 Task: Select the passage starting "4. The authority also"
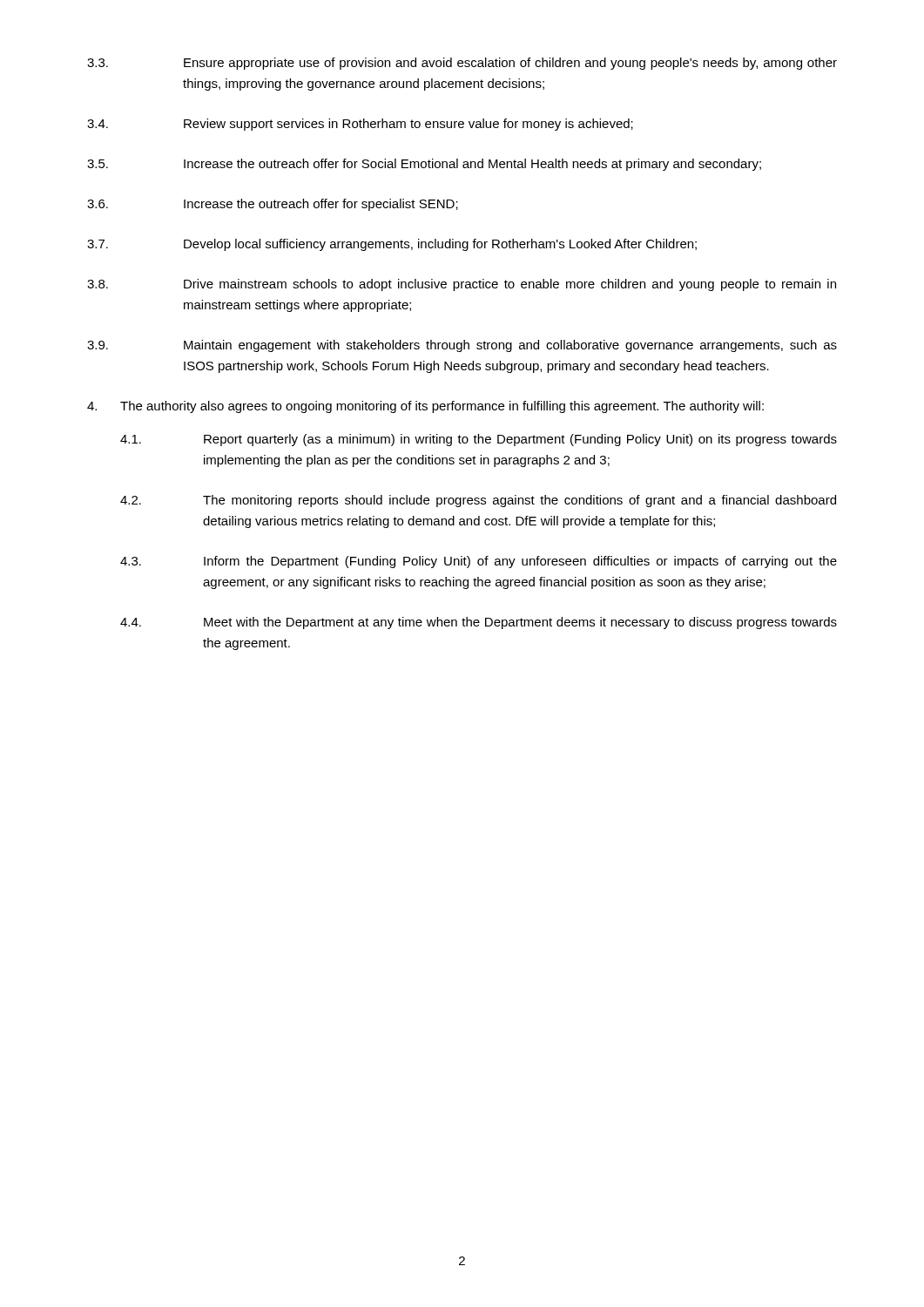click(x=462, y=534)
